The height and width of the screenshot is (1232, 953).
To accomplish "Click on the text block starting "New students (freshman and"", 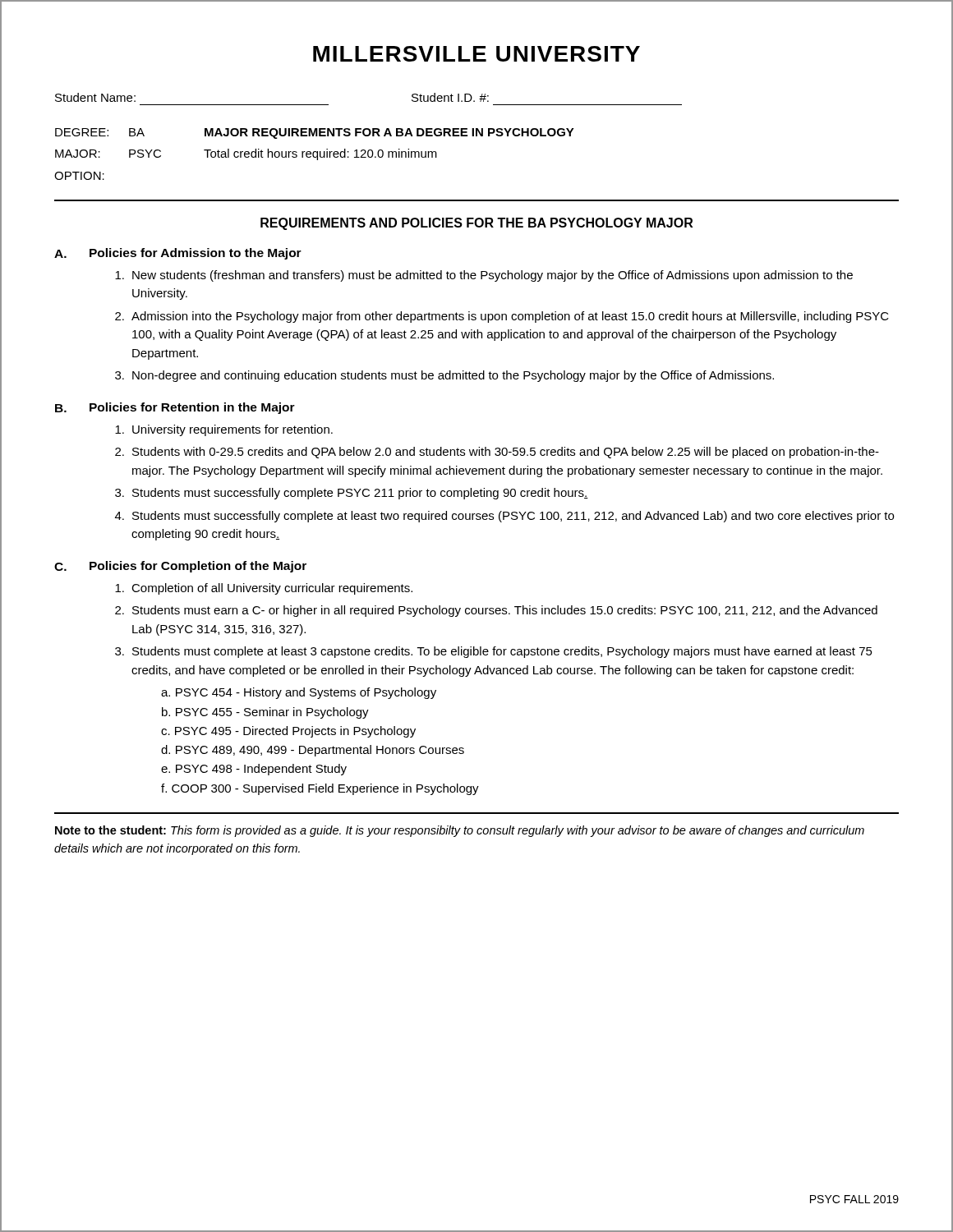I will coord(500,284).
